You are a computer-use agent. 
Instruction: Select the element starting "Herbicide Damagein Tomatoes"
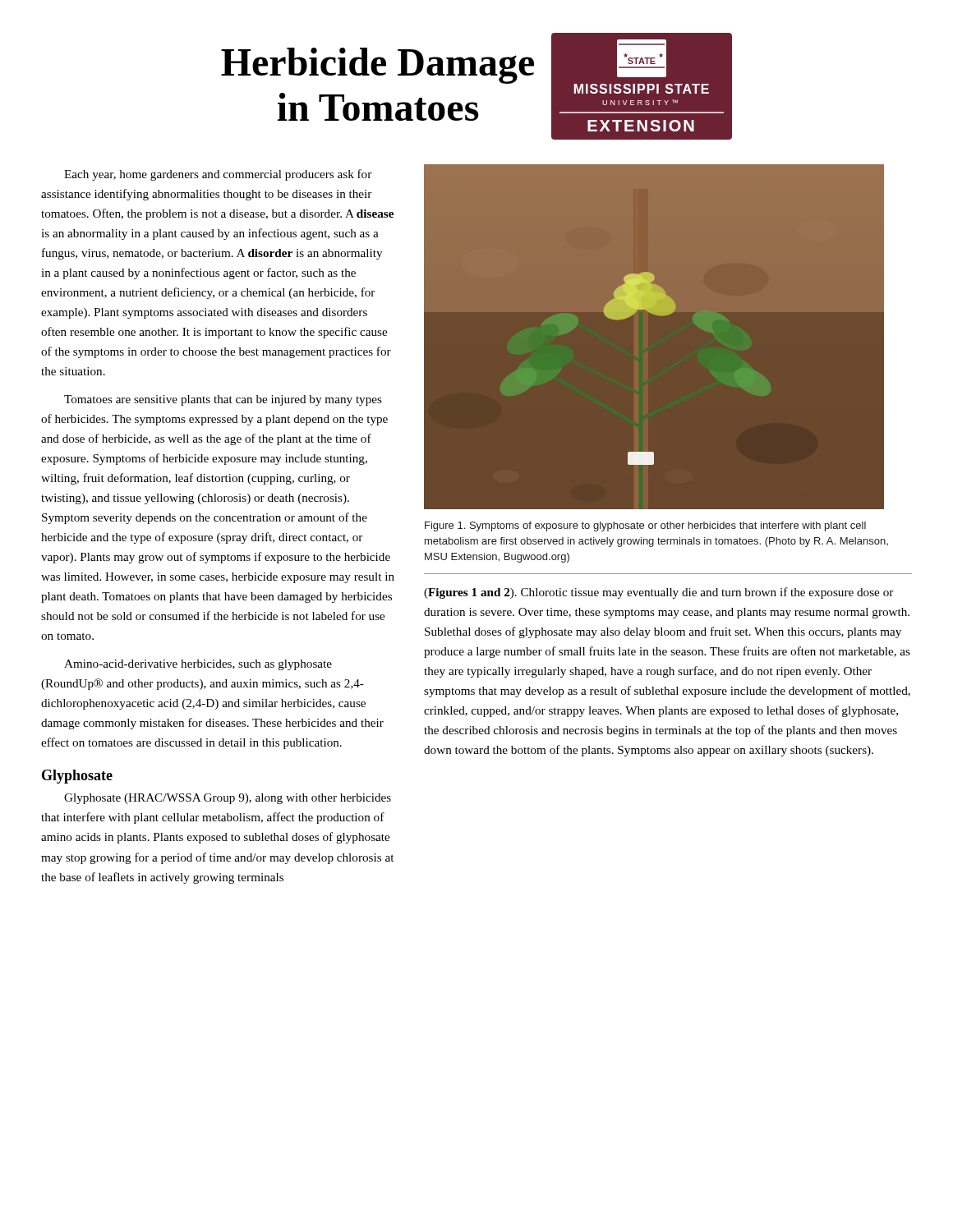[x=378, y=85]
